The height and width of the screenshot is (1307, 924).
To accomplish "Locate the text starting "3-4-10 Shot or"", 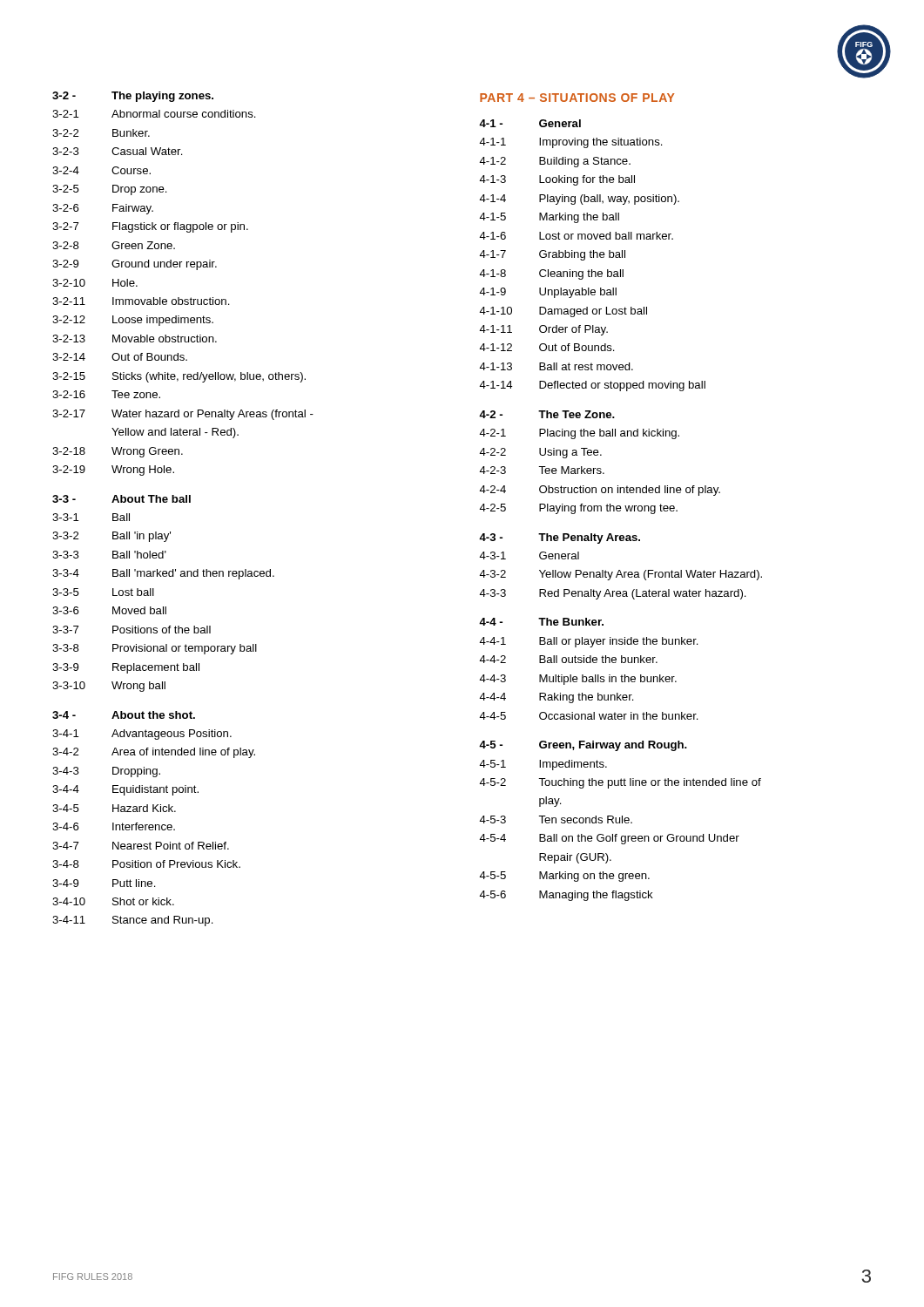I will (113, 902).
